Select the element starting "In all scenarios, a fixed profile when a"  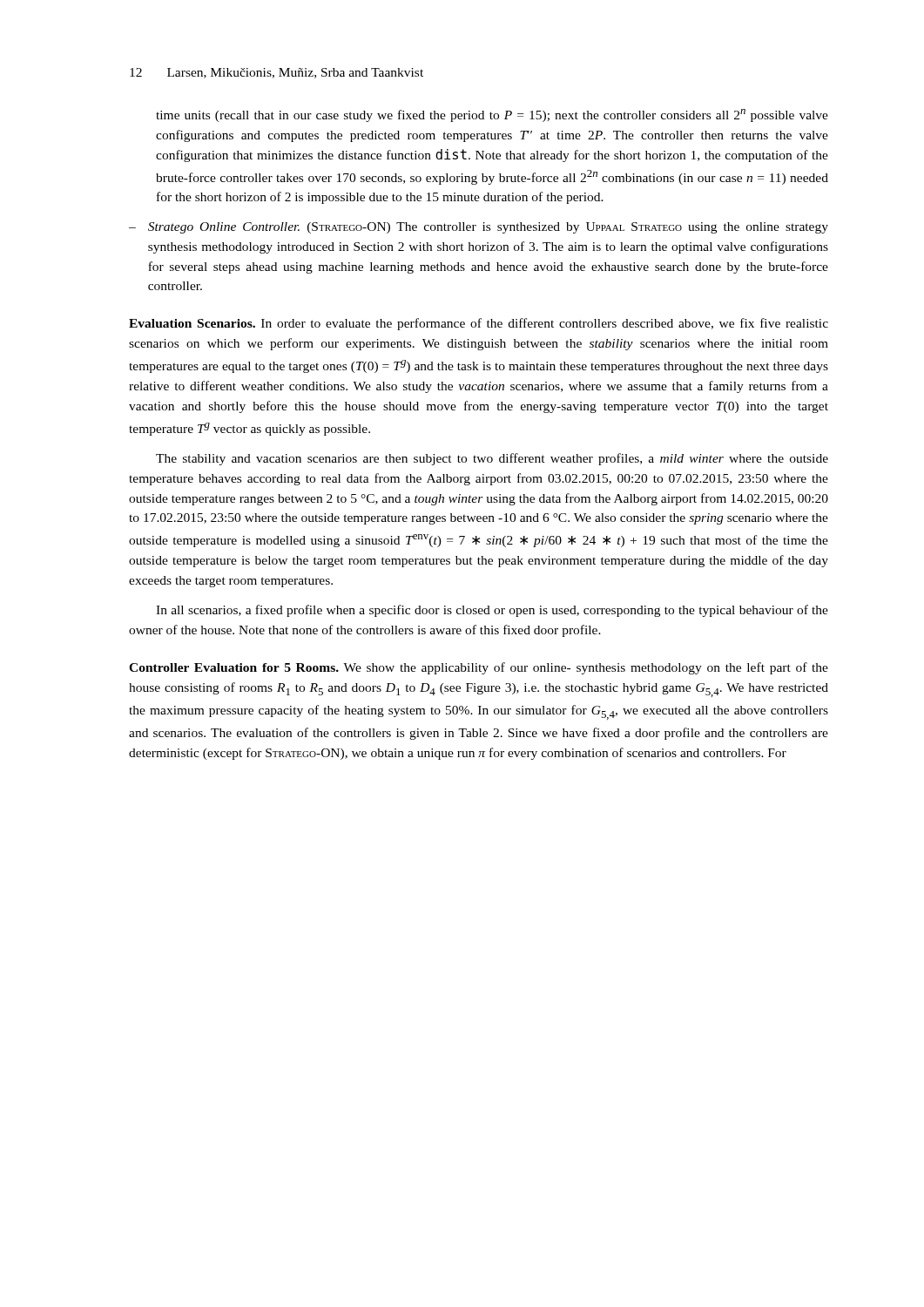[x=479, y=620]
